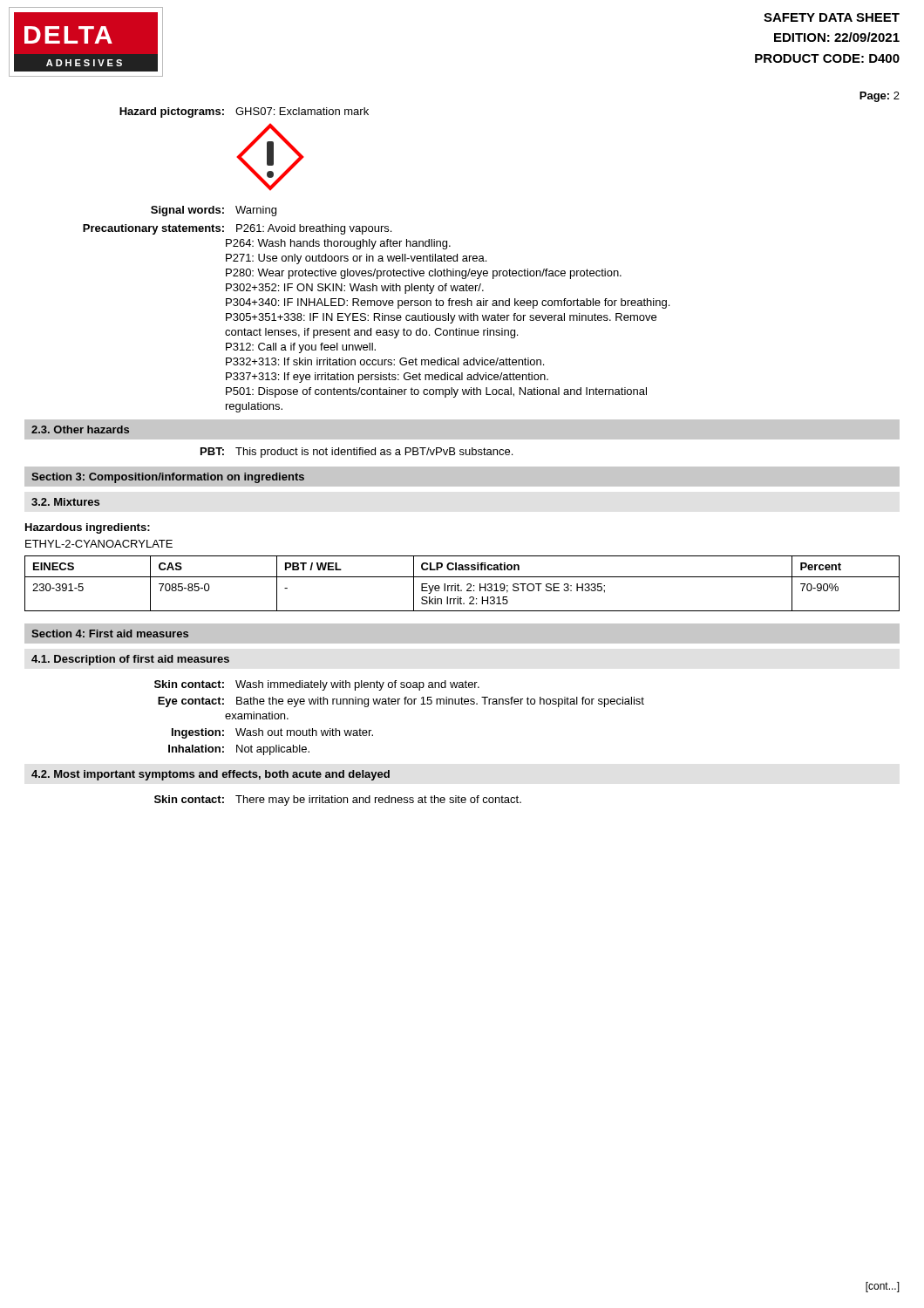Click on the text with the text "Hazardous ingredients:"
924x1308 pixels.
pyautogui.click(x=87, y=527)
